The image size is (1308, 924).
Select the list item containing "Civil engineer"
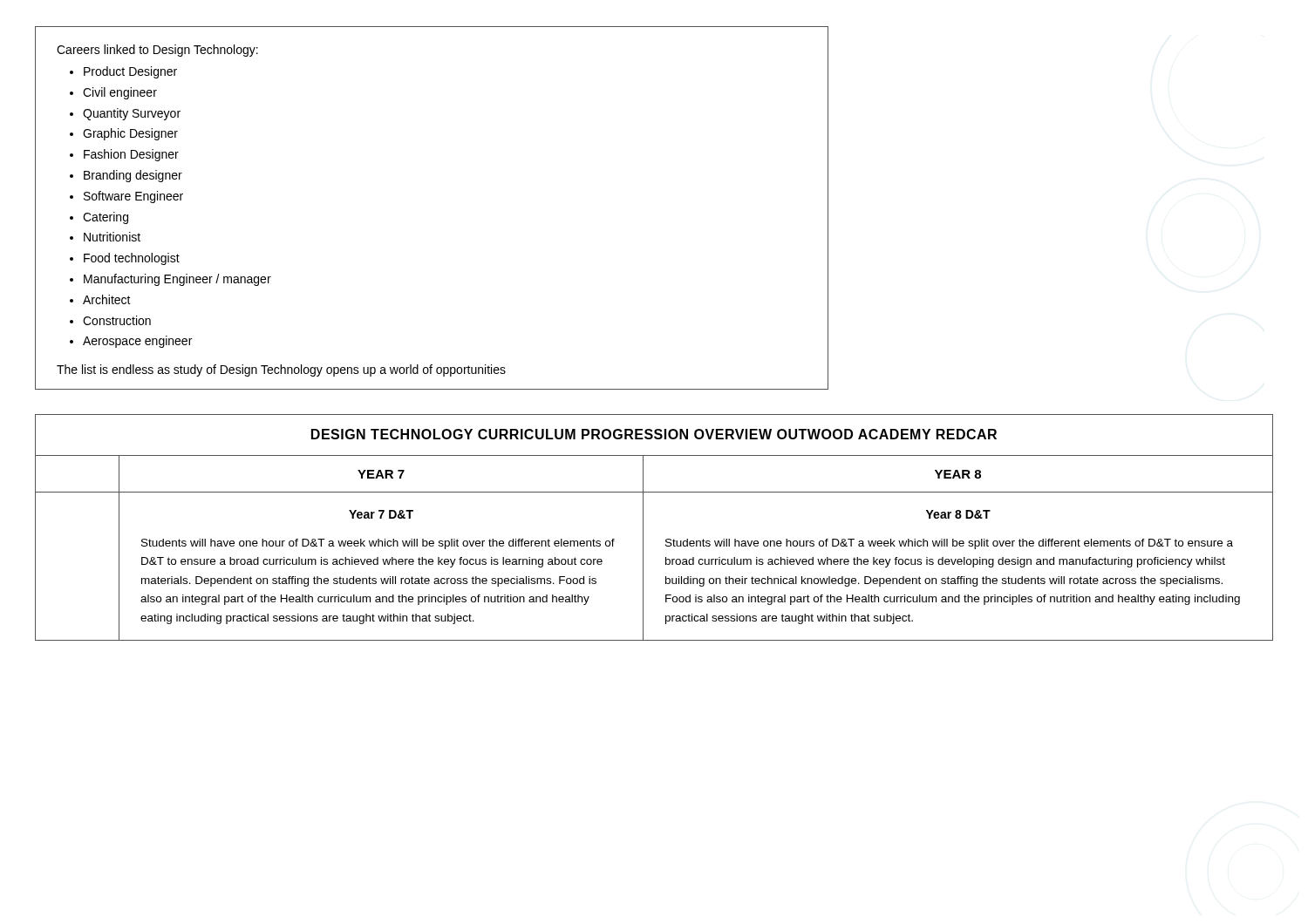[120, 92]
